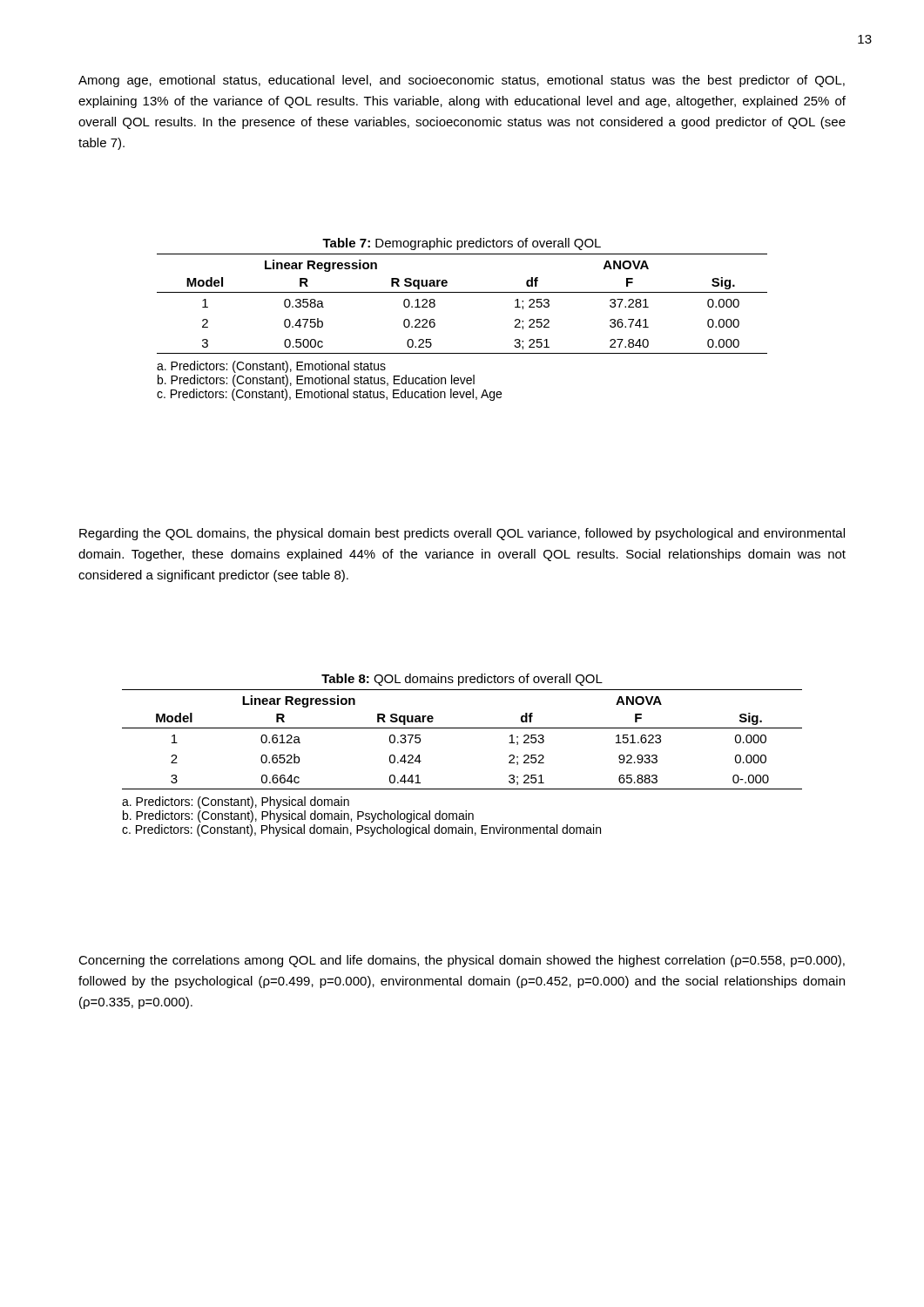Click on the caption containing "Table 7: Demographic predictors of overall"

pos(462,243)
